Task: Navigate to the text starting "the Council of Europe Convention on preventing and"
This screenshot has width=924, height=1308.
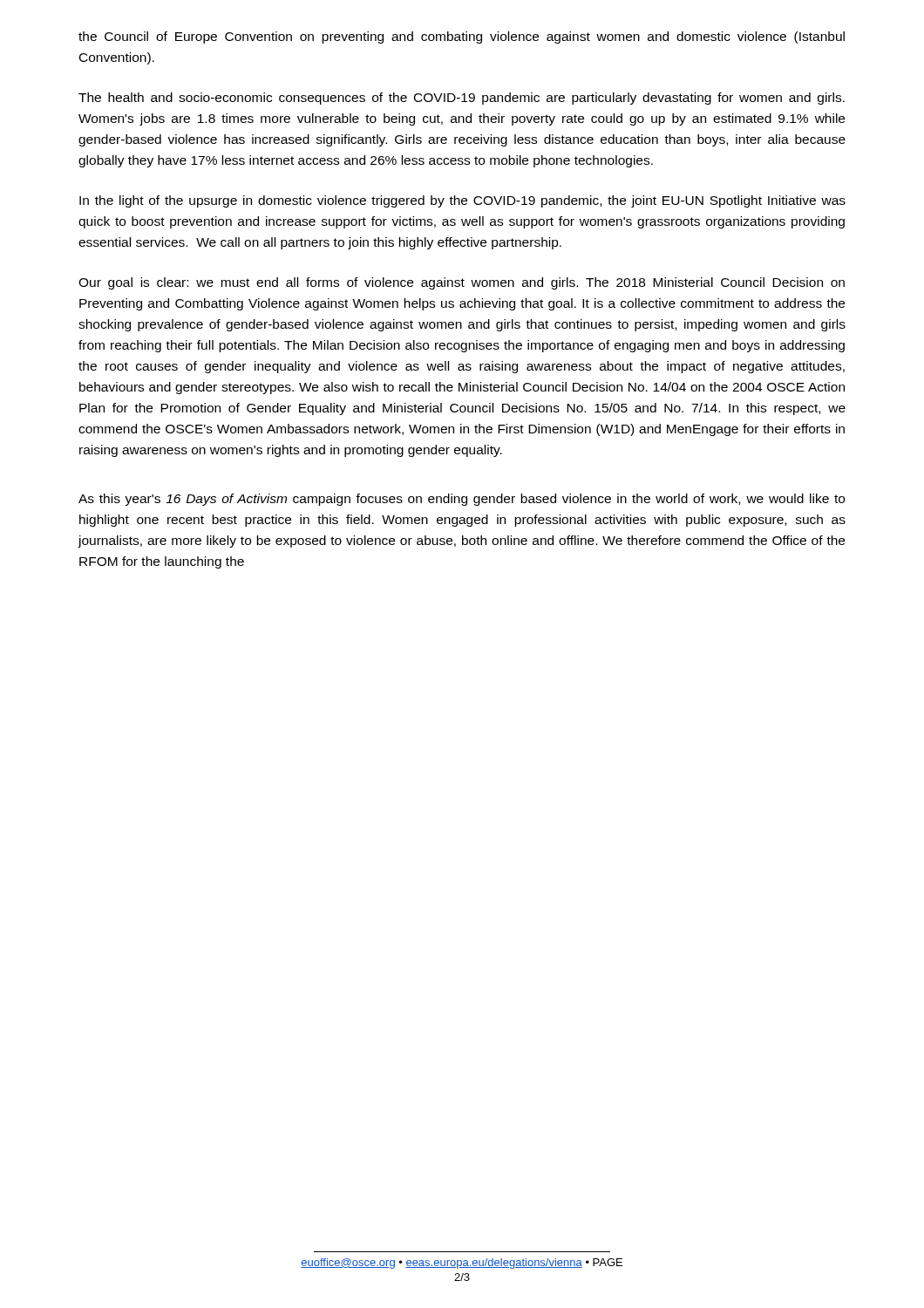Action: point(462,47)
